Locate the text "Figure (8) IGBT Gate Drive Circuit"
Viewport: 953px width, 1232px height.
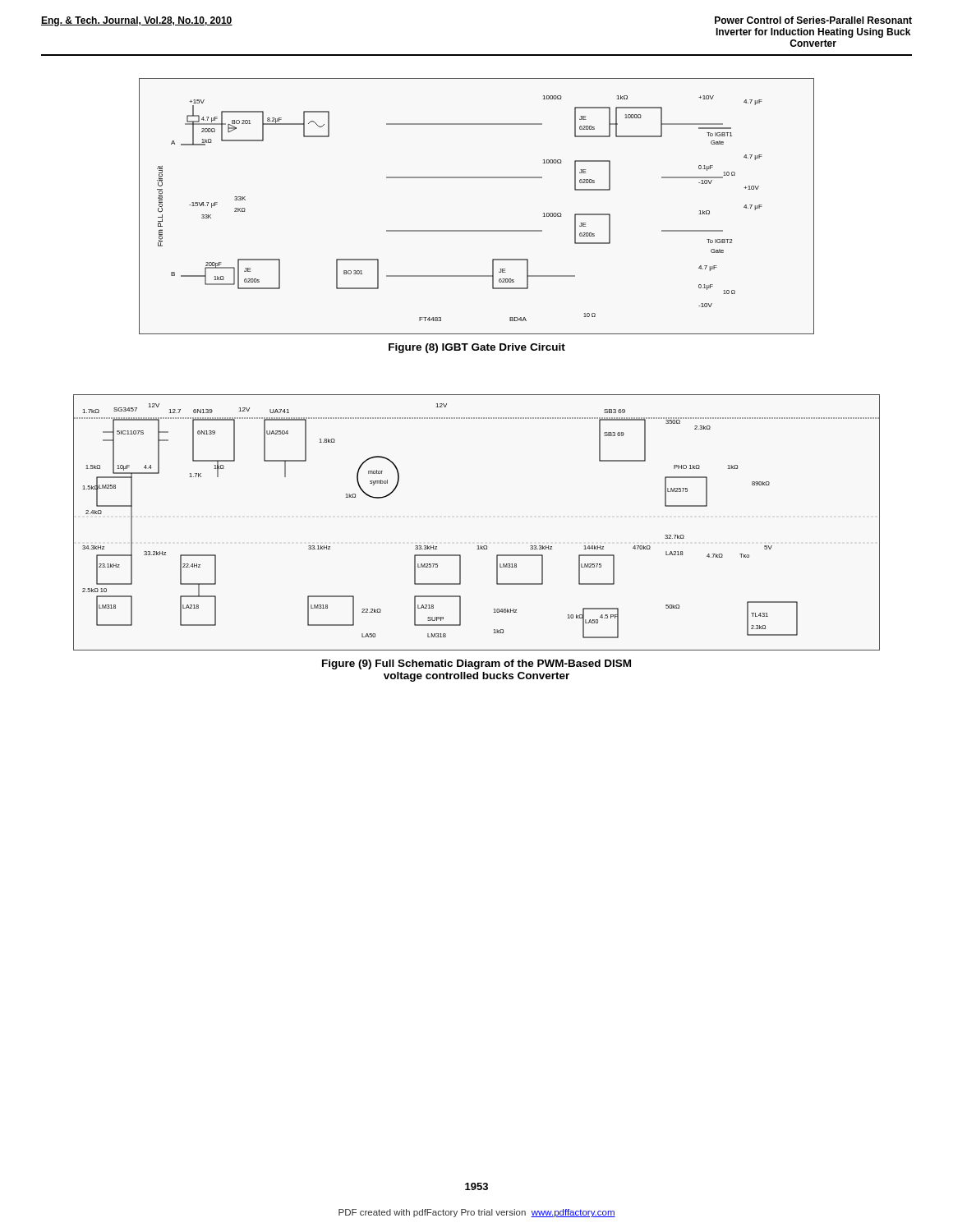(476, 347)
